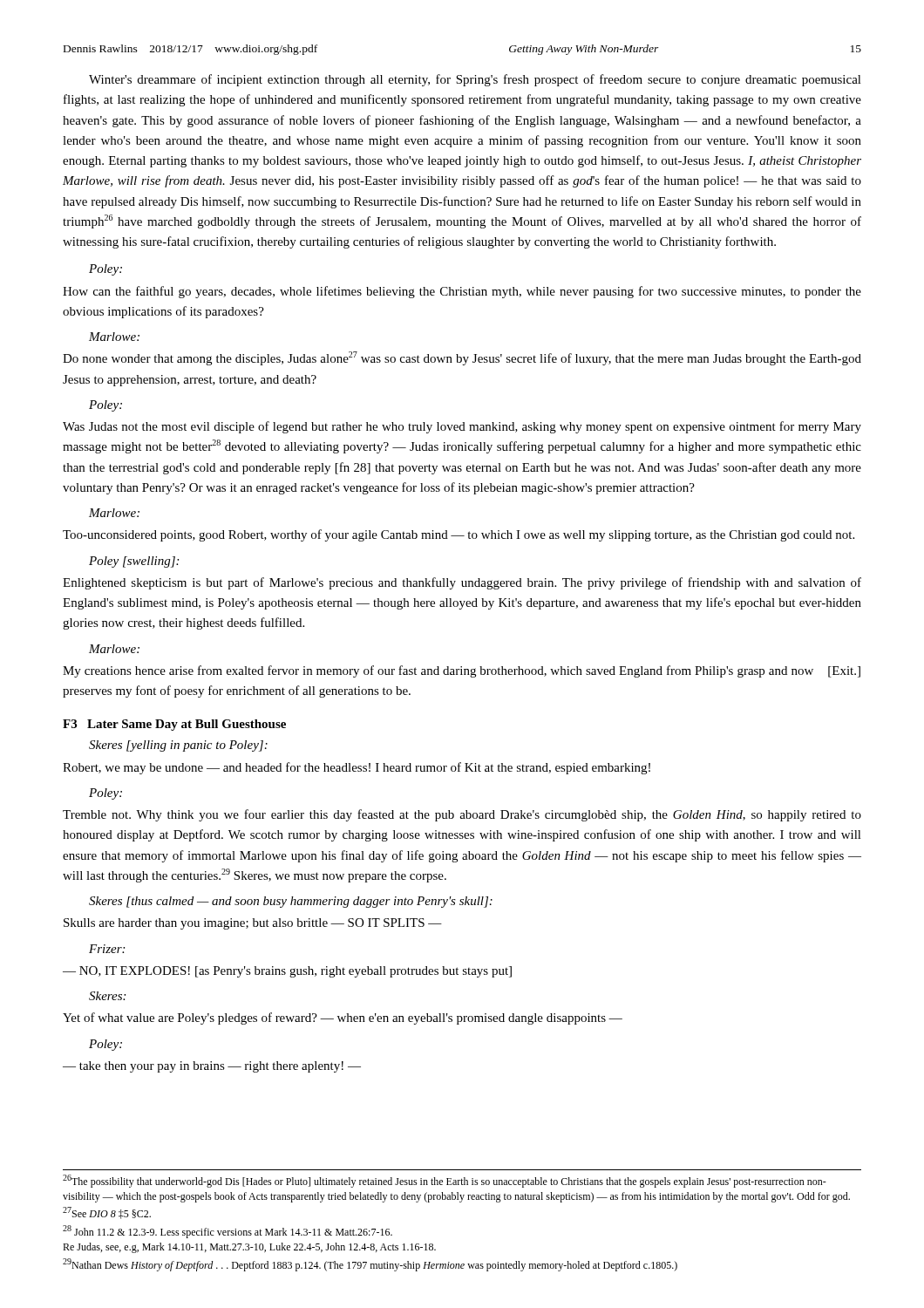Click on the text block starting "Too-unconsidered points, good Robert, worthy of your agile"

459,535
